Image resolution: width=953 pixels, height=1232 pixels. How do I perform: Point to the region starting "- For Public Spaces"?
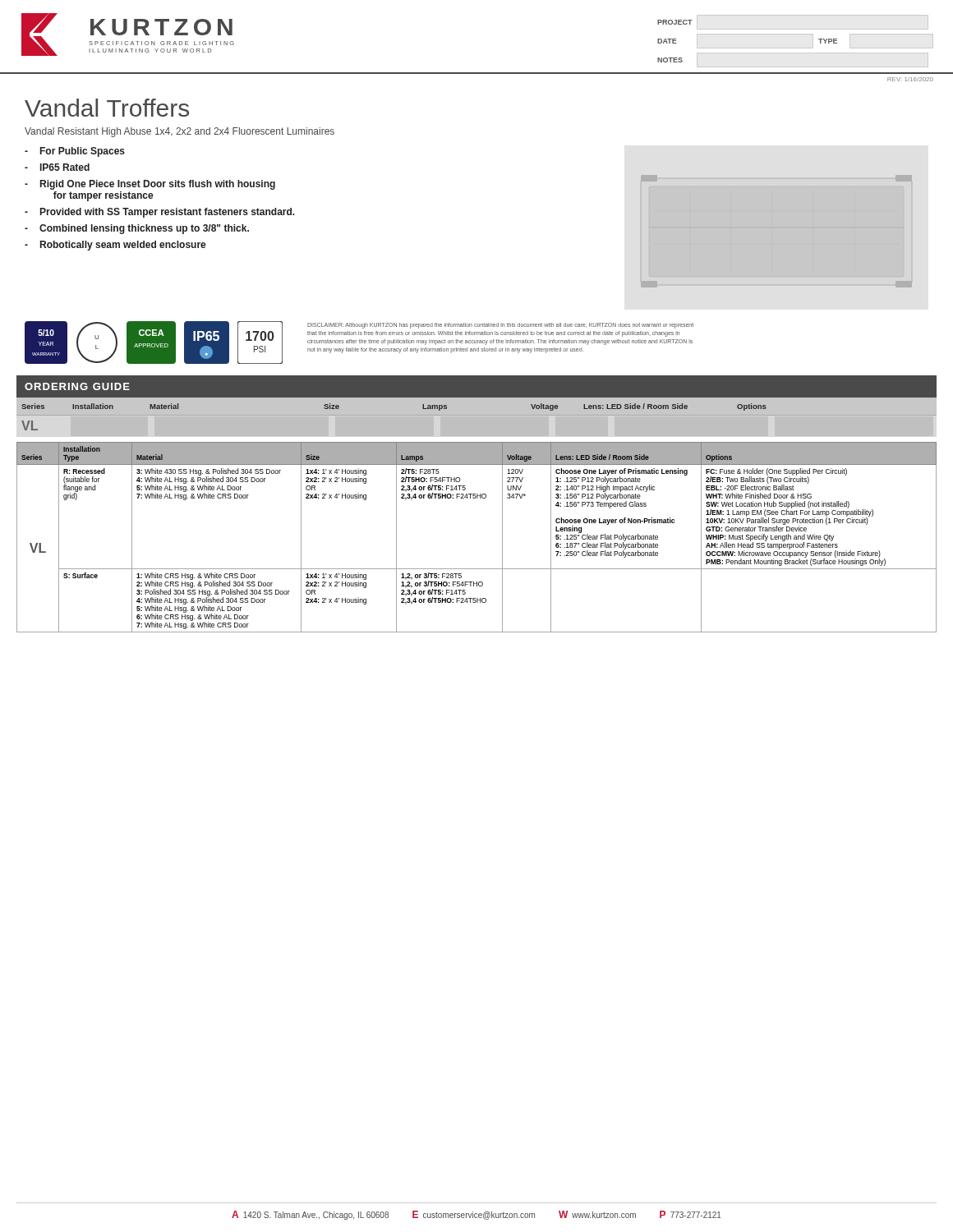pos(75,151)
